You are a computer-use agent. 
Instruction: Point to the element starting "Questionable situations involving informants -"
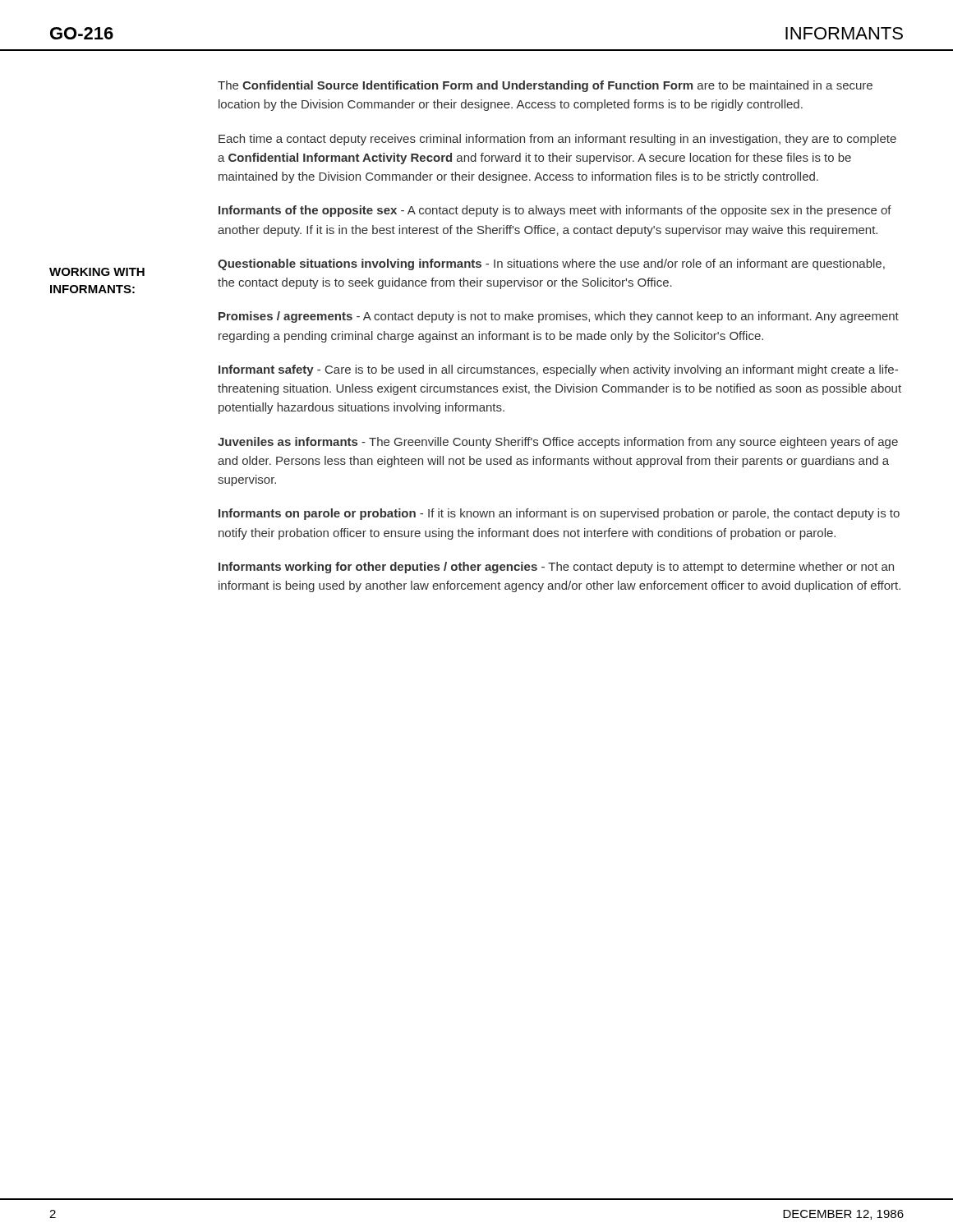(552, 273)
